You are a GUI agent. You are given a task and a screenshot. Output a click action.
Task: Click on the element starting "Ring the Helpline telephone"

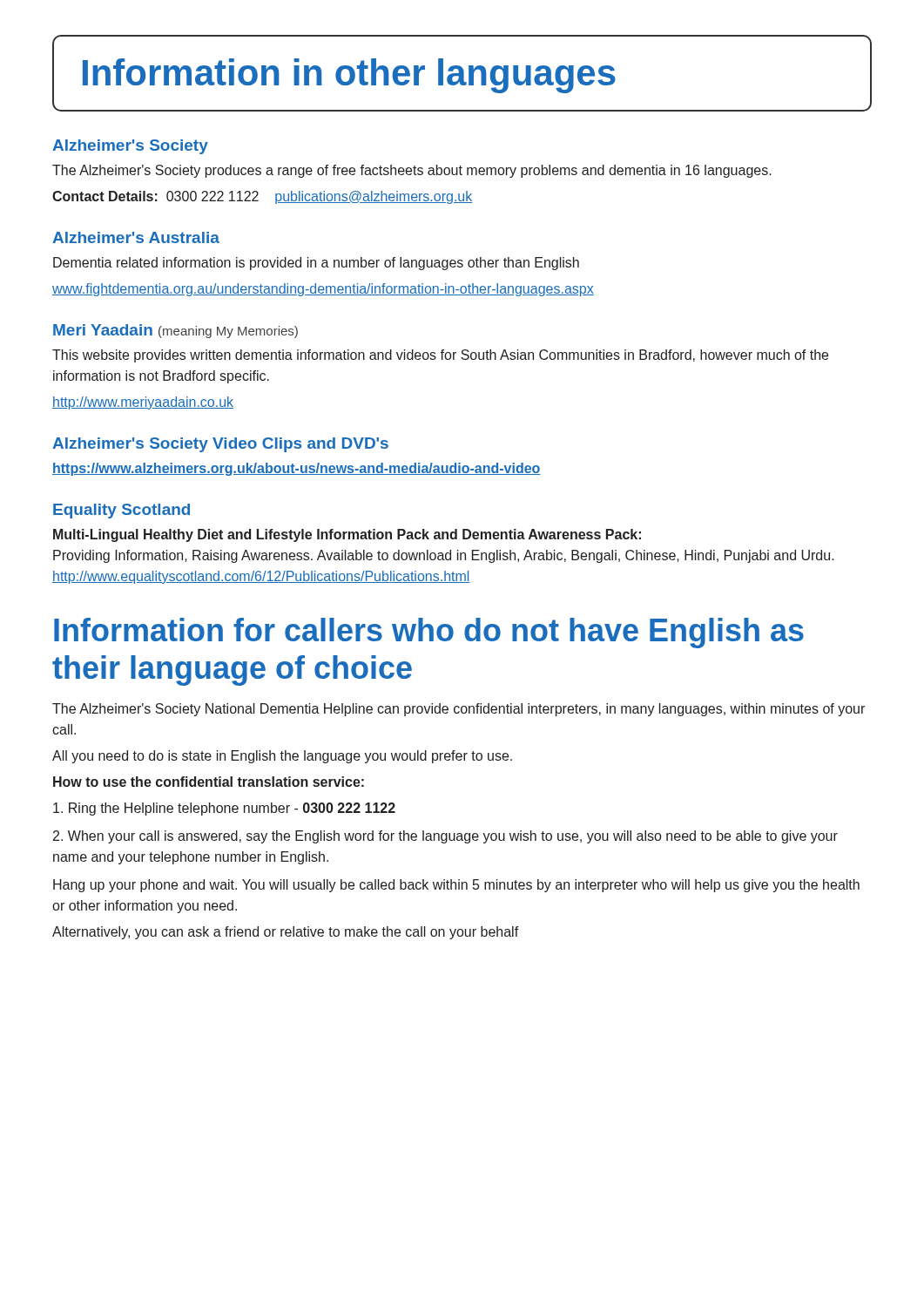[x=224, y=808]
